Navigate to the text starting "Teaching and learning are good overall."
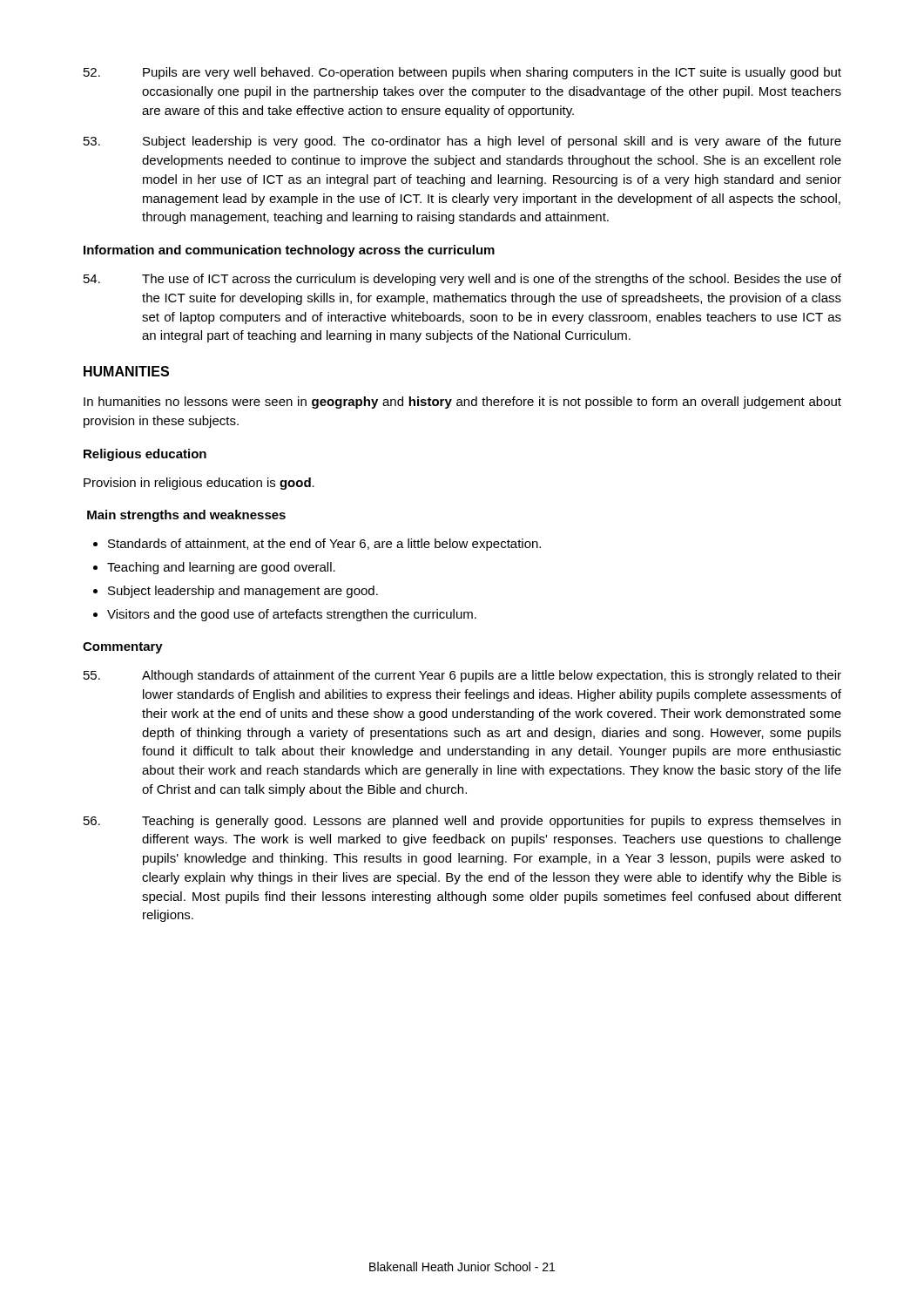 [x=221, y=567]
